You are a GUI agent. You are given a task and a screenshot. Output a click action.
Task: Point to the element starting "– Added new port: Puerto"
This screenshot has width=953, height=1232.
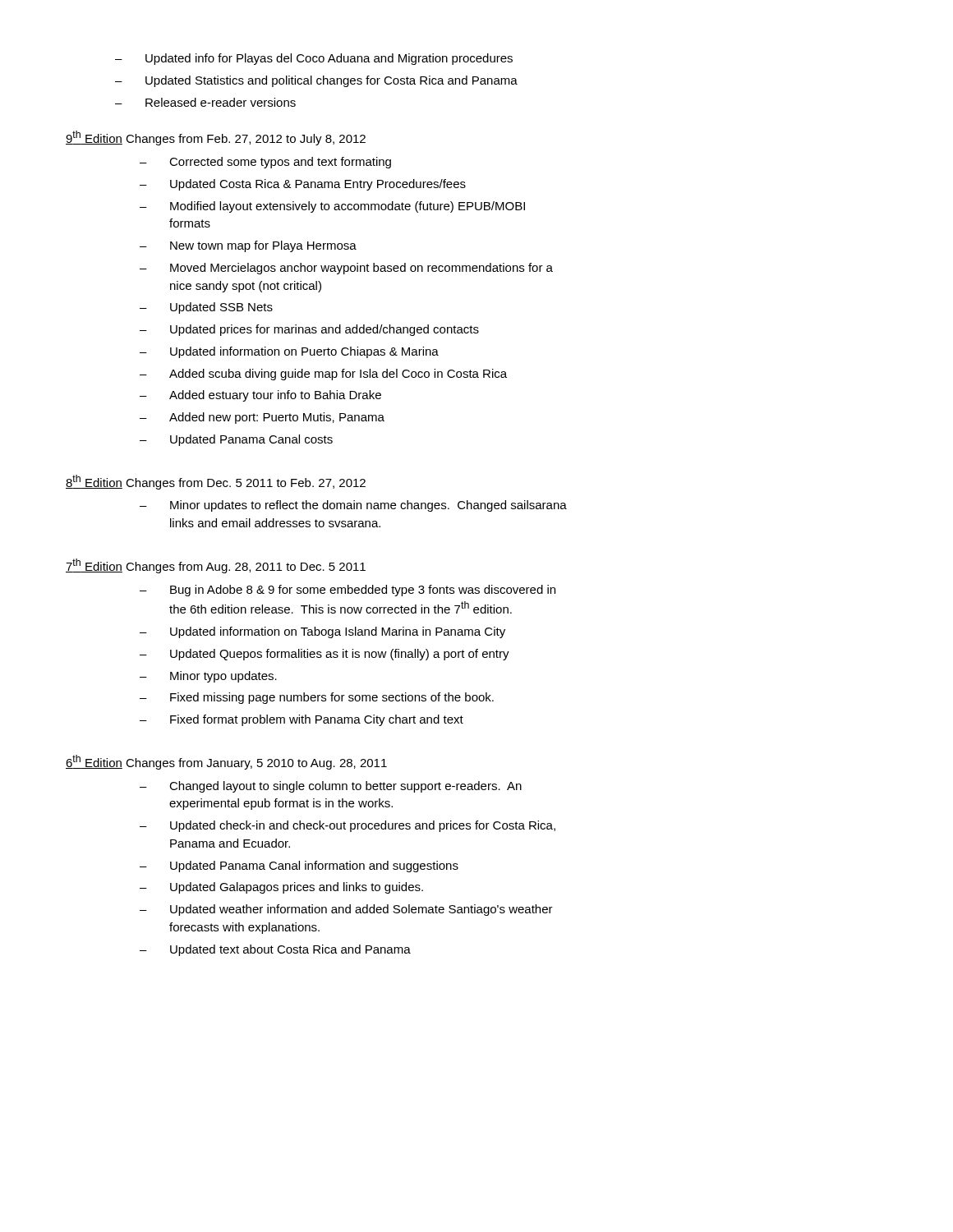pyautogui.click(x=262, y=418)
